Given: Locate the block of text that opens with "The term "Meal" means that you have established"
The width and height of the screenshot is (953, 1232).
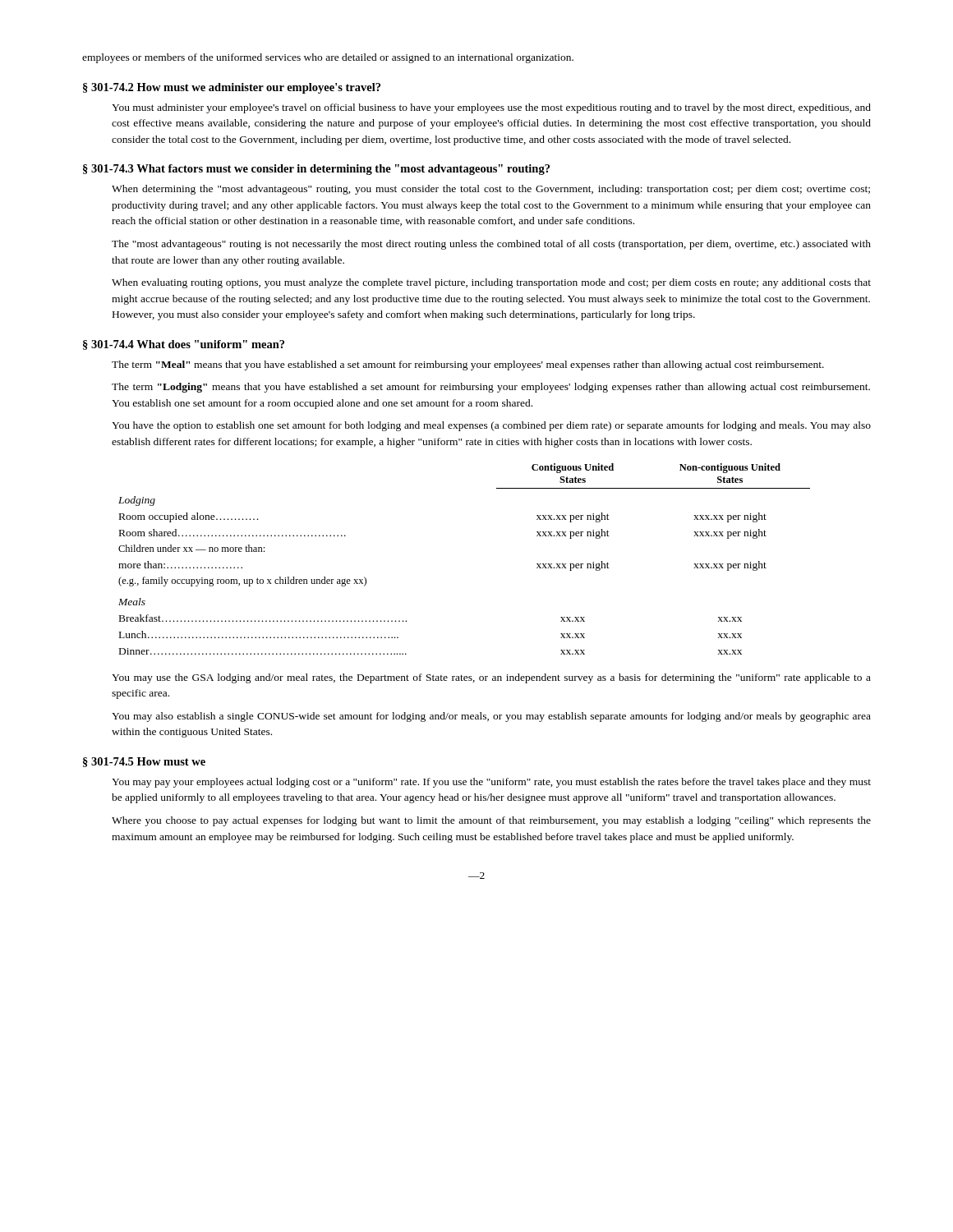Looking at the screenshot, I should pyautogui.click(x=491, y=364).
